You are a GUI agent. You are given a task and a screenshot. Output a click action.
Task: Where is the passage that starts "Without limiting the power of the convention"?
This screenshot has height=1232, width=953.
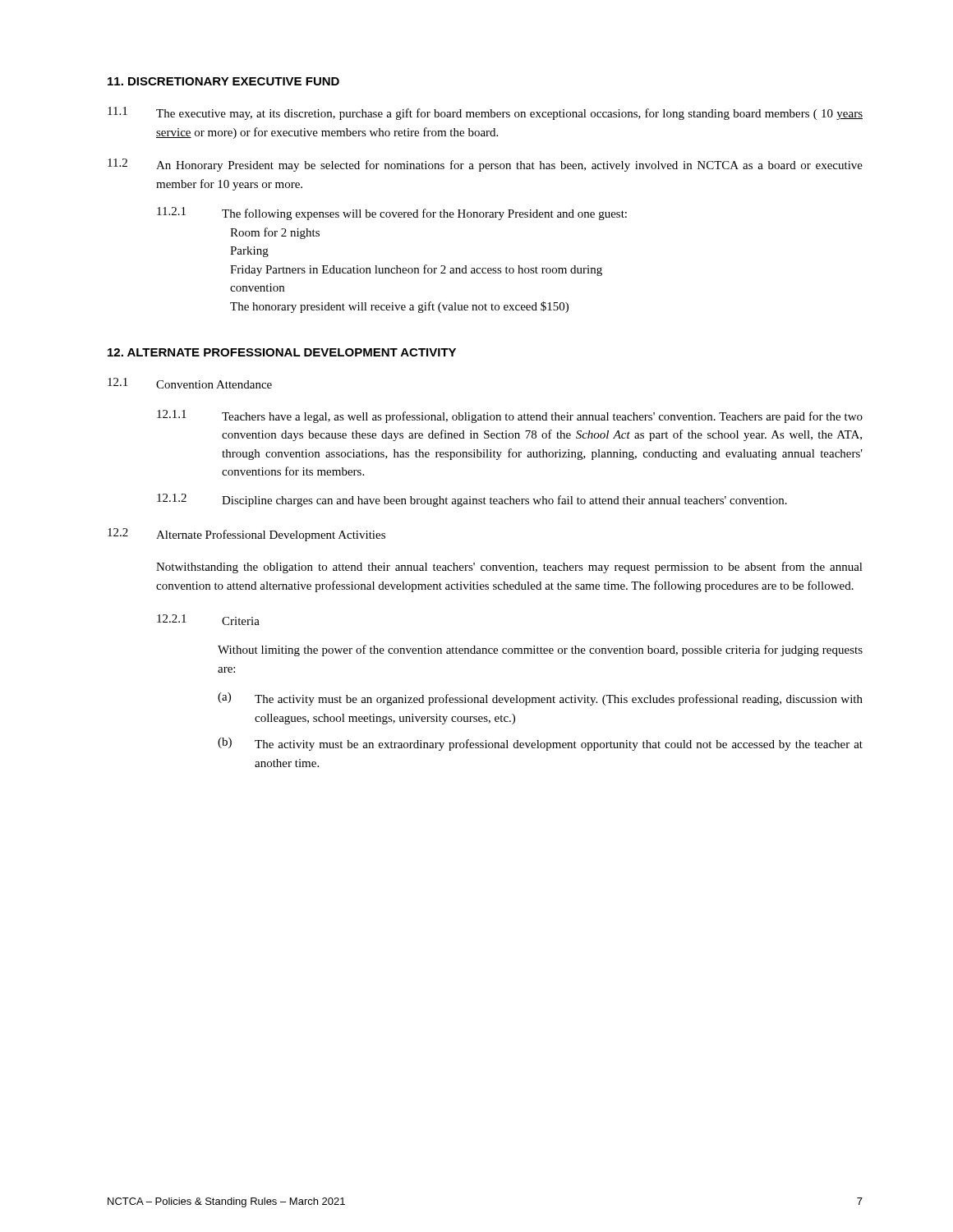(540, 659)
